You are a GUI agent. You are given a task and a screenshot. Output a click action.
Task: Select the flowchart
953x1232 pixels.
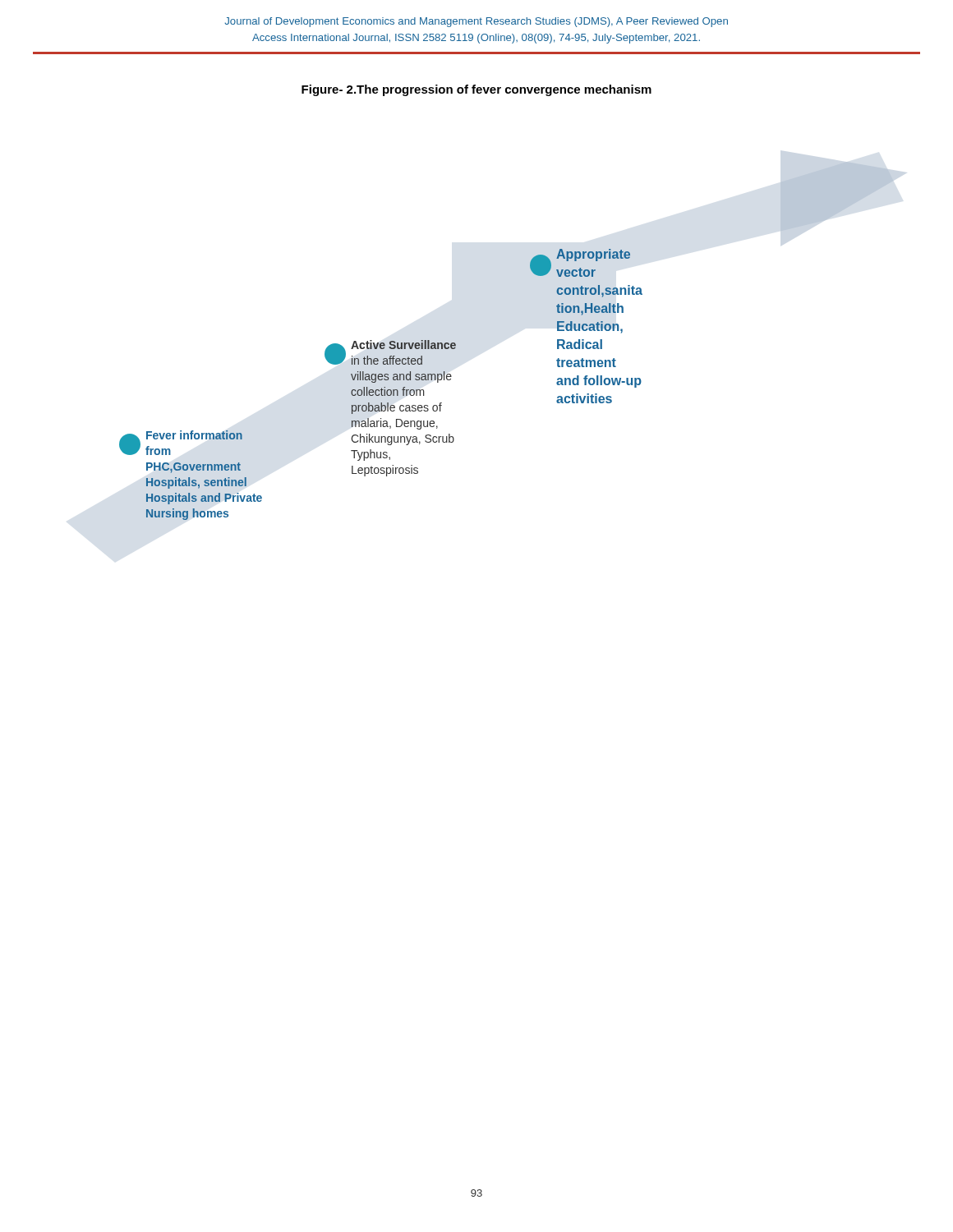coord(476,349)
